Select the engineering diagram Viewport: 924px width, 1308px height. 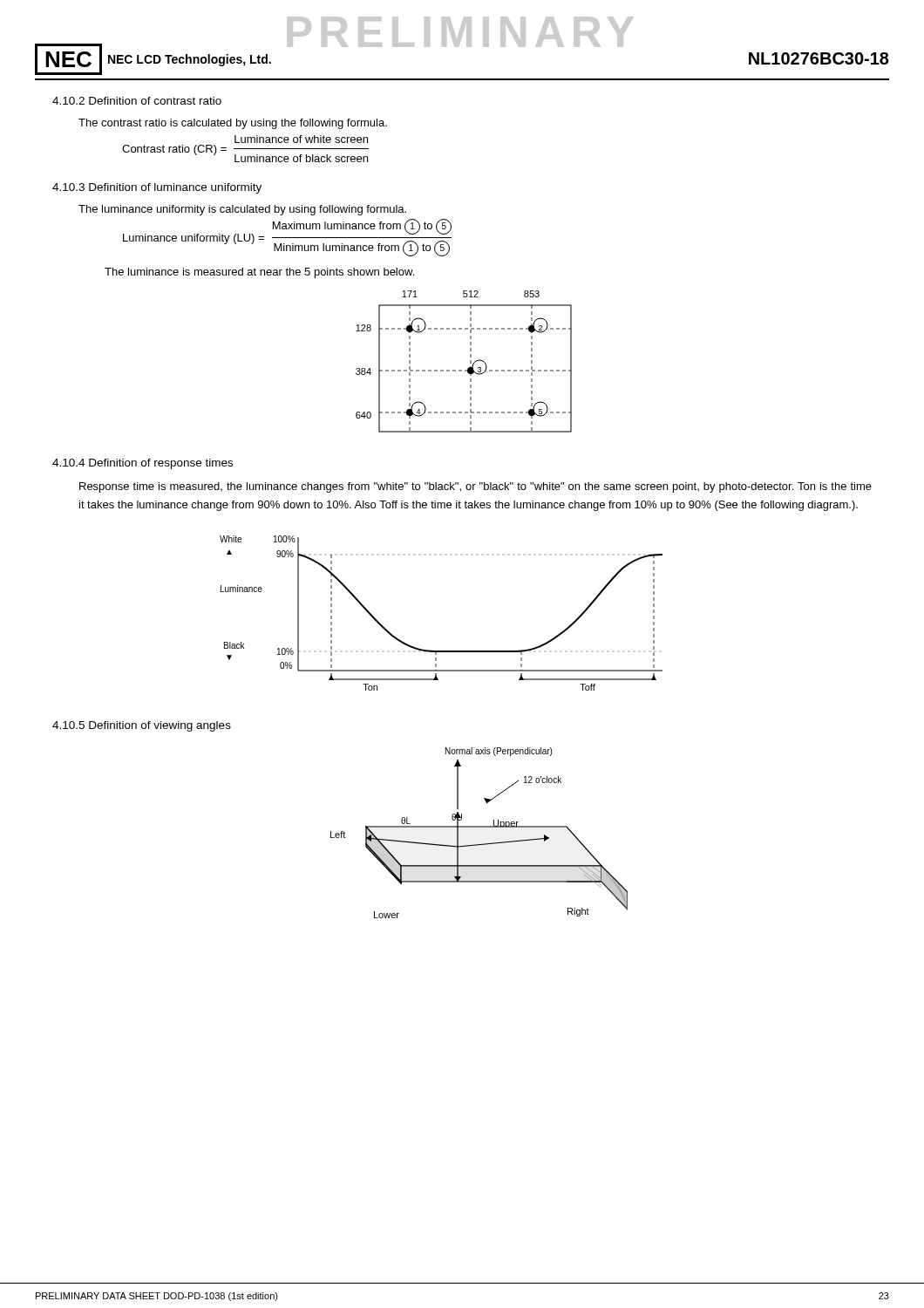coord(462,848)
